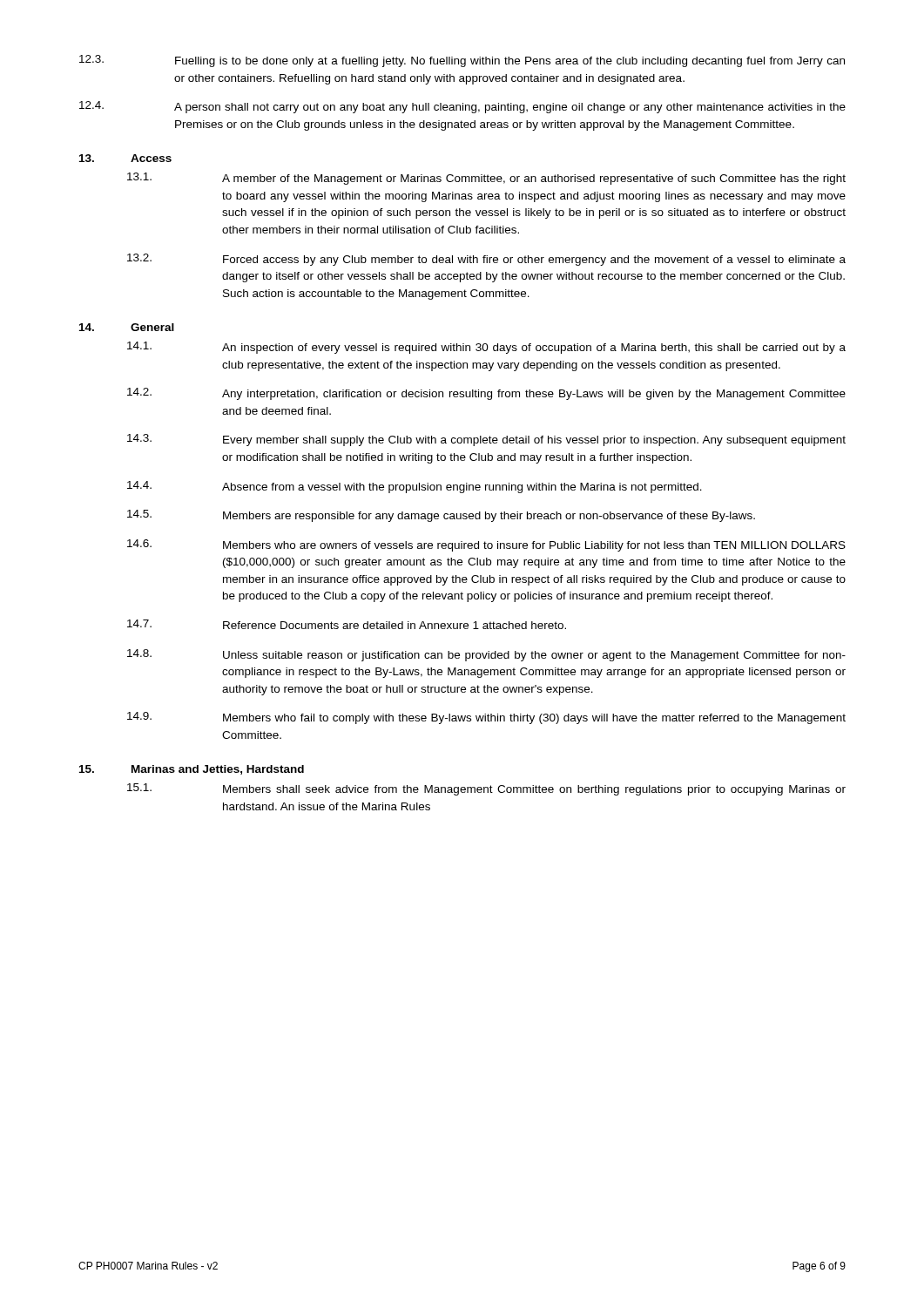This screenshot has height=1307, width=924.
Task: Locate the block starting "13.1. A member of"
Action: pos(462,204)
